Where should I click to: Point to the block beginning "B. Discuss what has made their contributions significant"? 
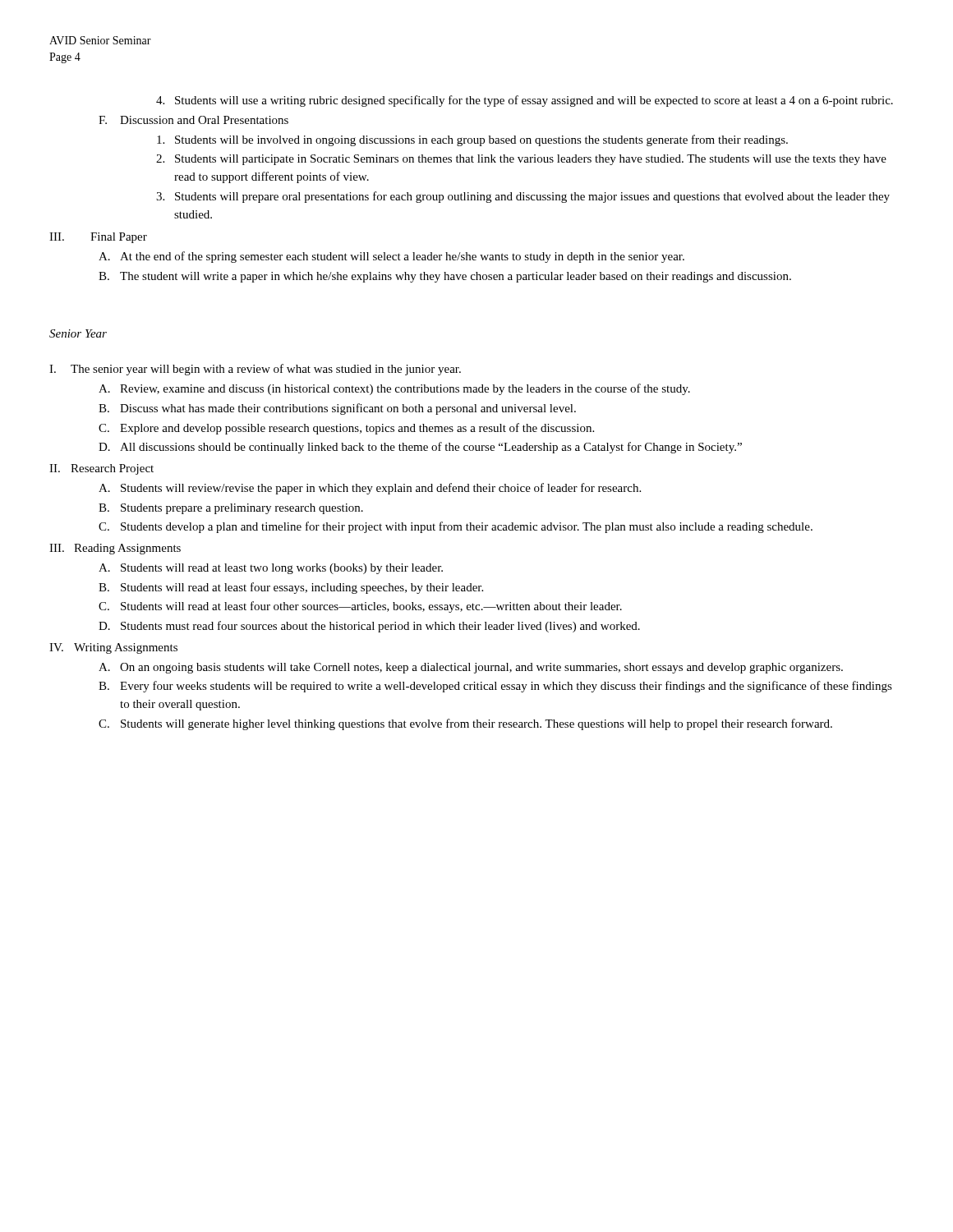[501, 409]
